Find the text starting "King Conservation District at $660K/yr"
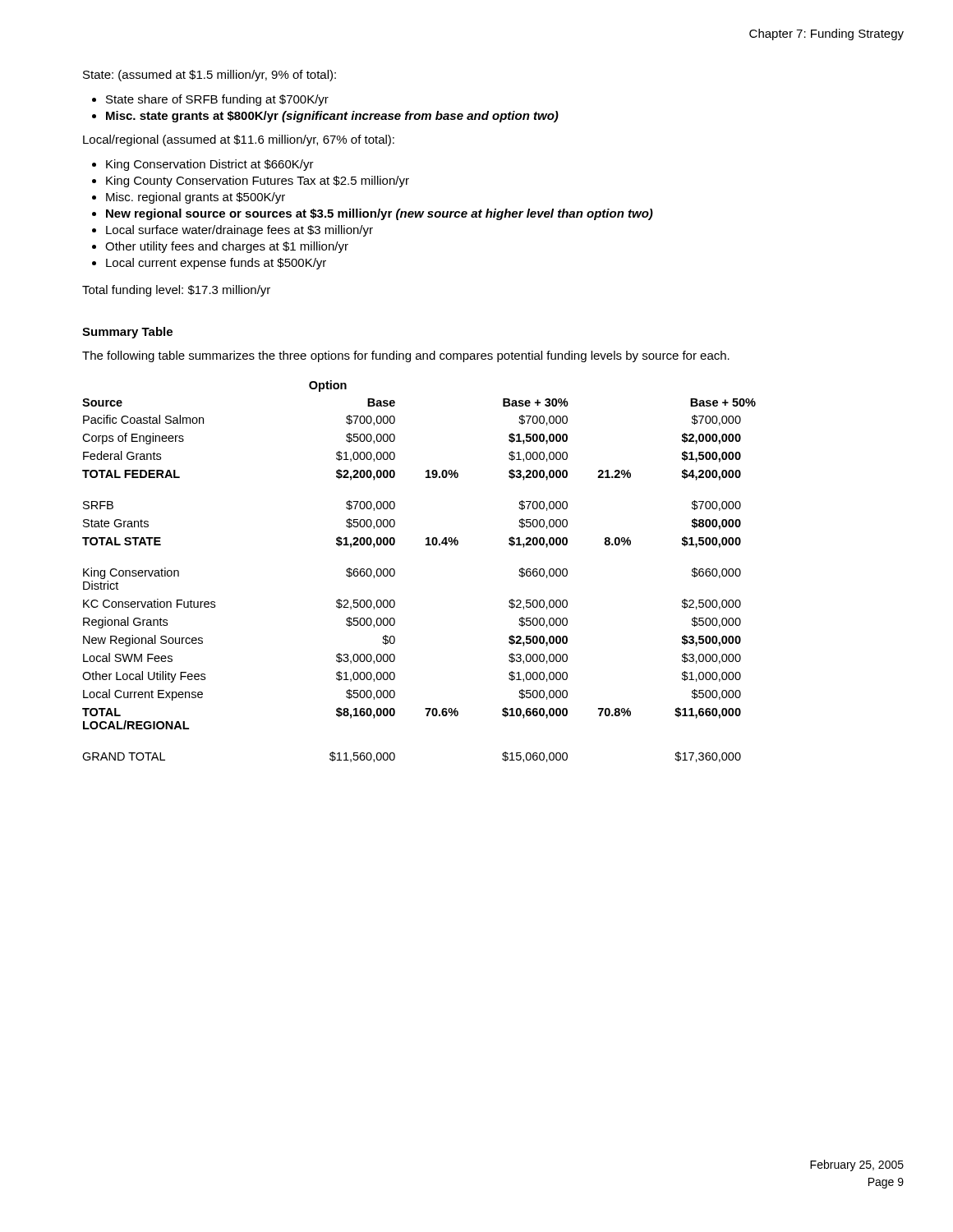The width and height of the screenshot is (953, 1232). [x=209, y=163]
